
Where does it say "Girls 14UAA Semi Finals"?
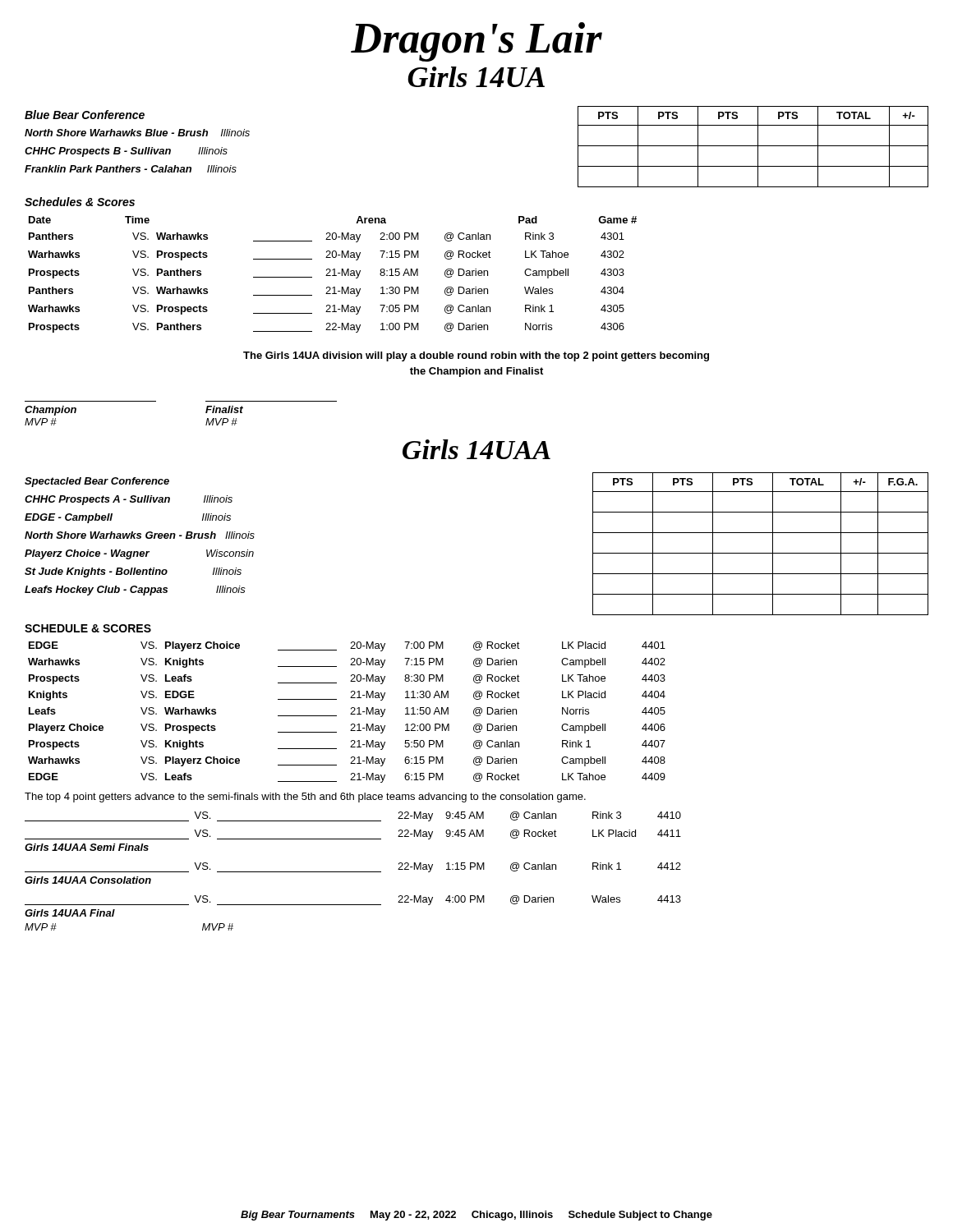tap(87, 847)
